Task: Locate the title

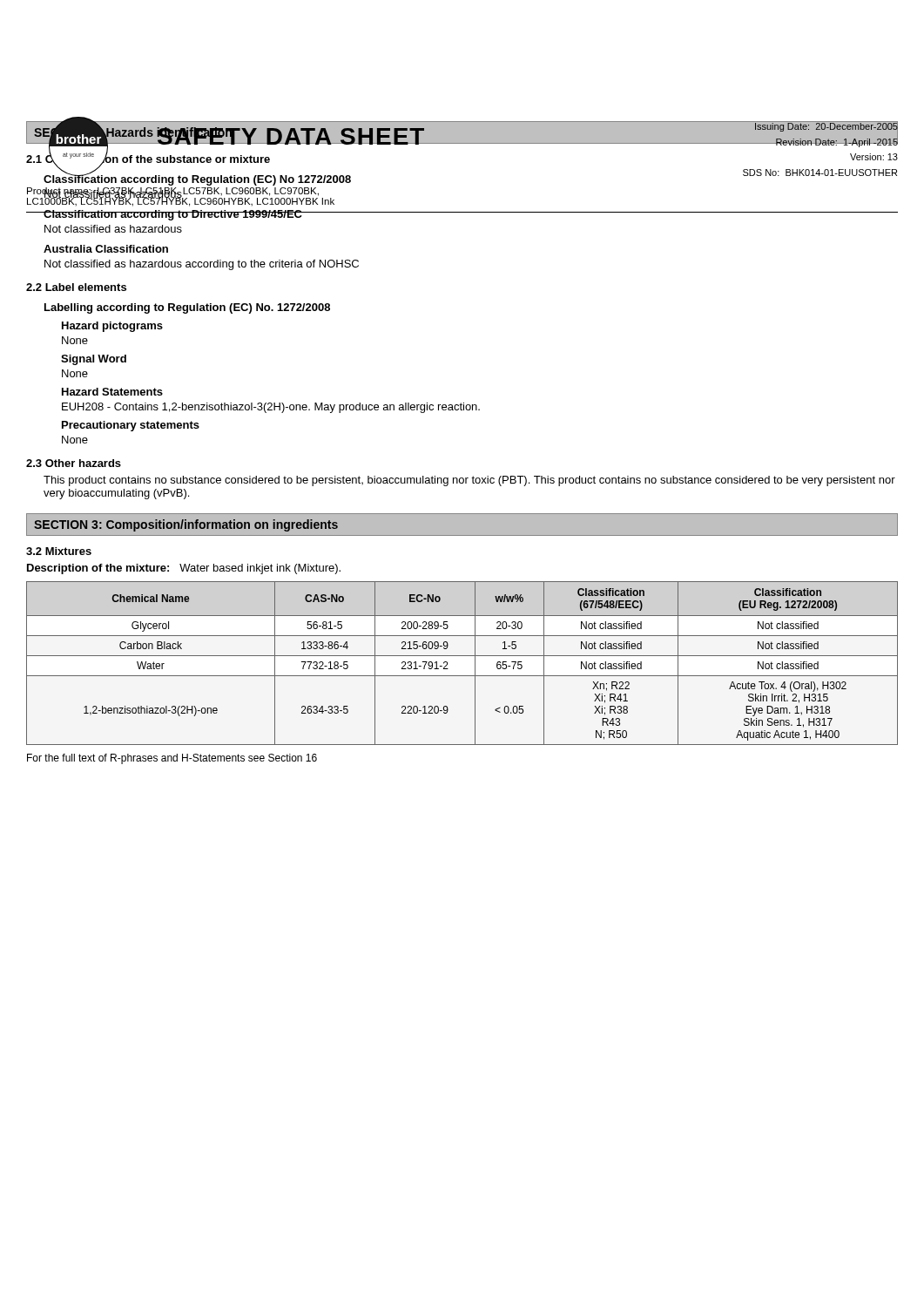Action: 291,136
